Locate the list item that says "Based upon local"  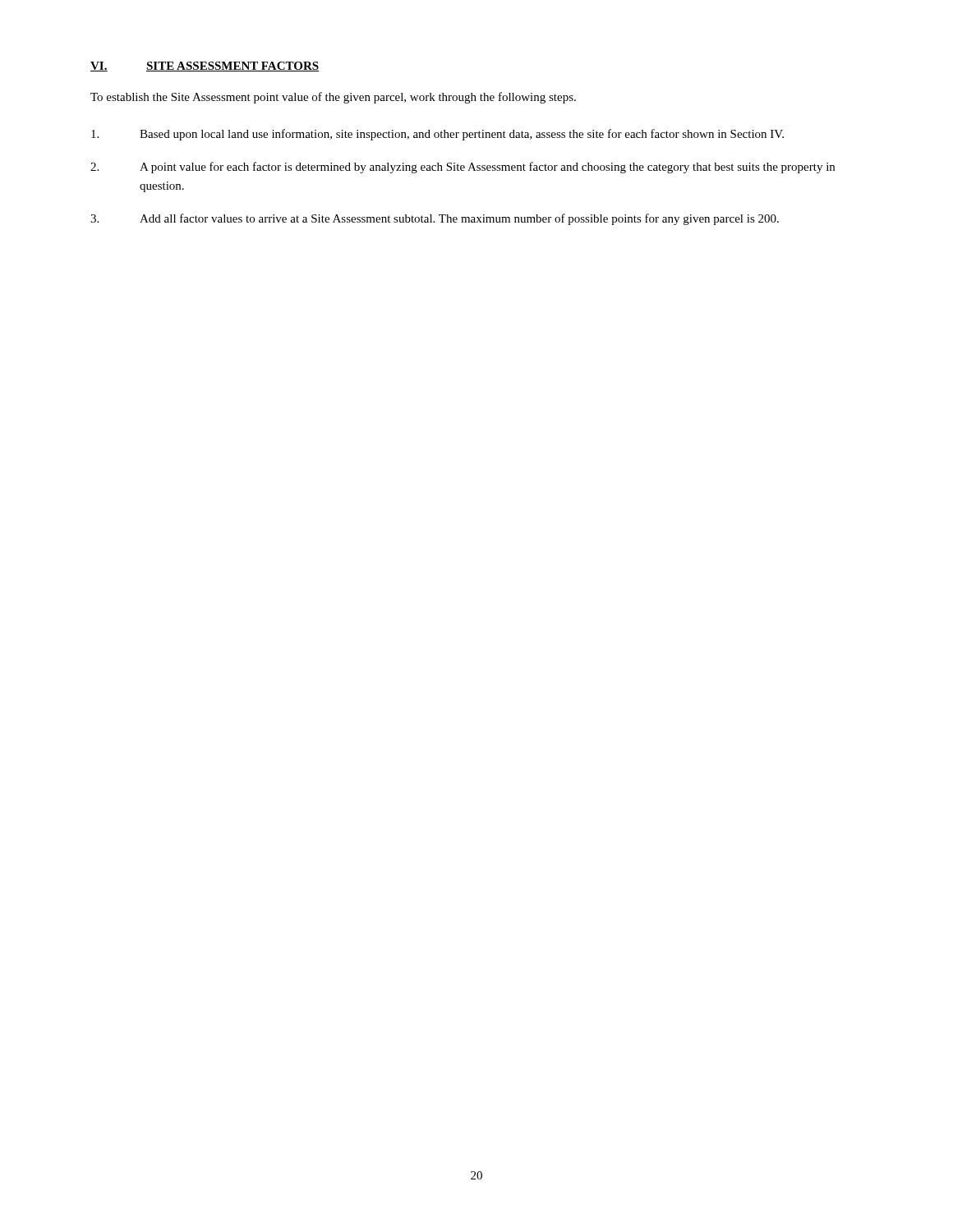[476, 134]
